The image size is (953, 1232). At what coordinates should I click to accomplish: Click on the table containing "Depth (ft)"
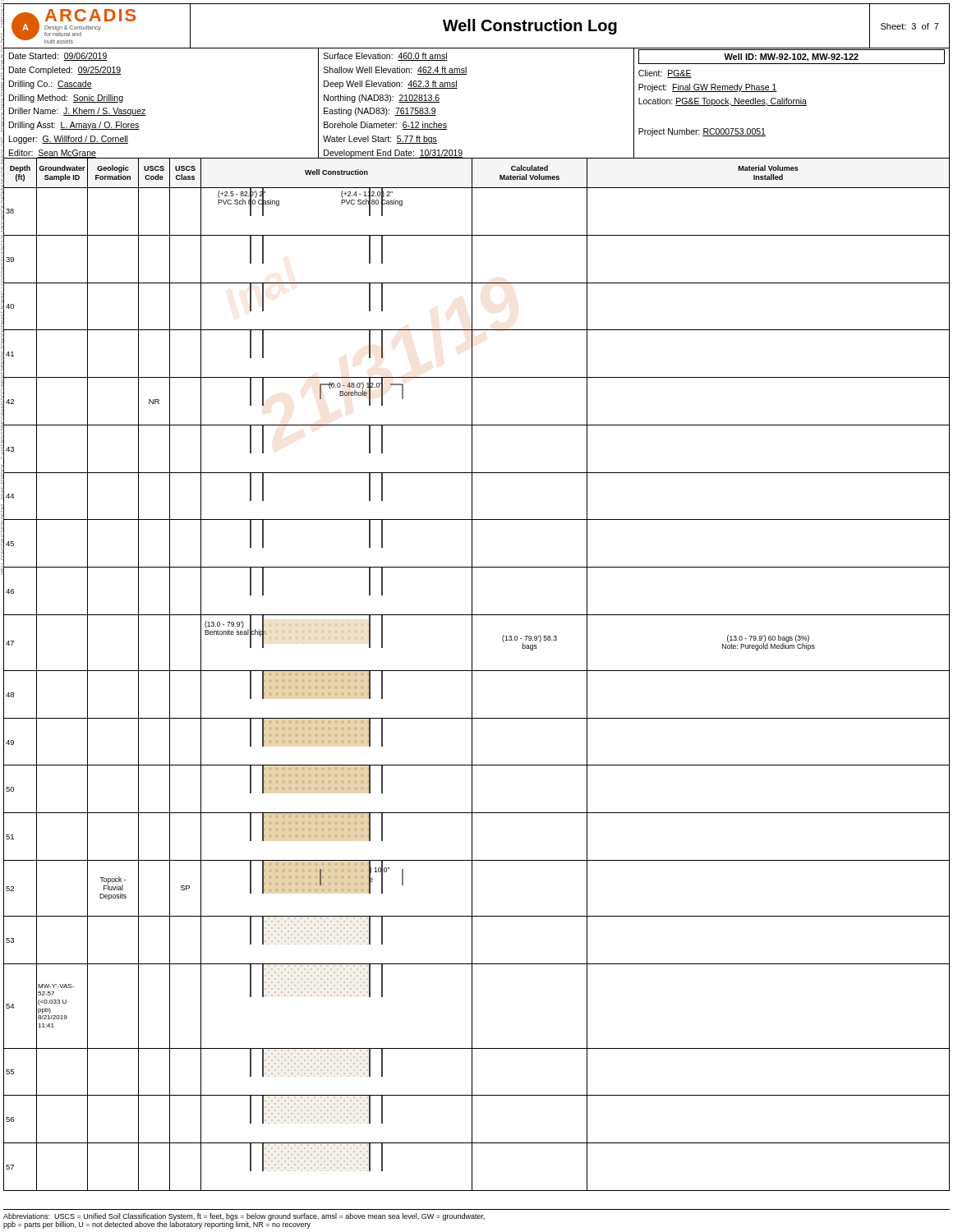point(476,674)
